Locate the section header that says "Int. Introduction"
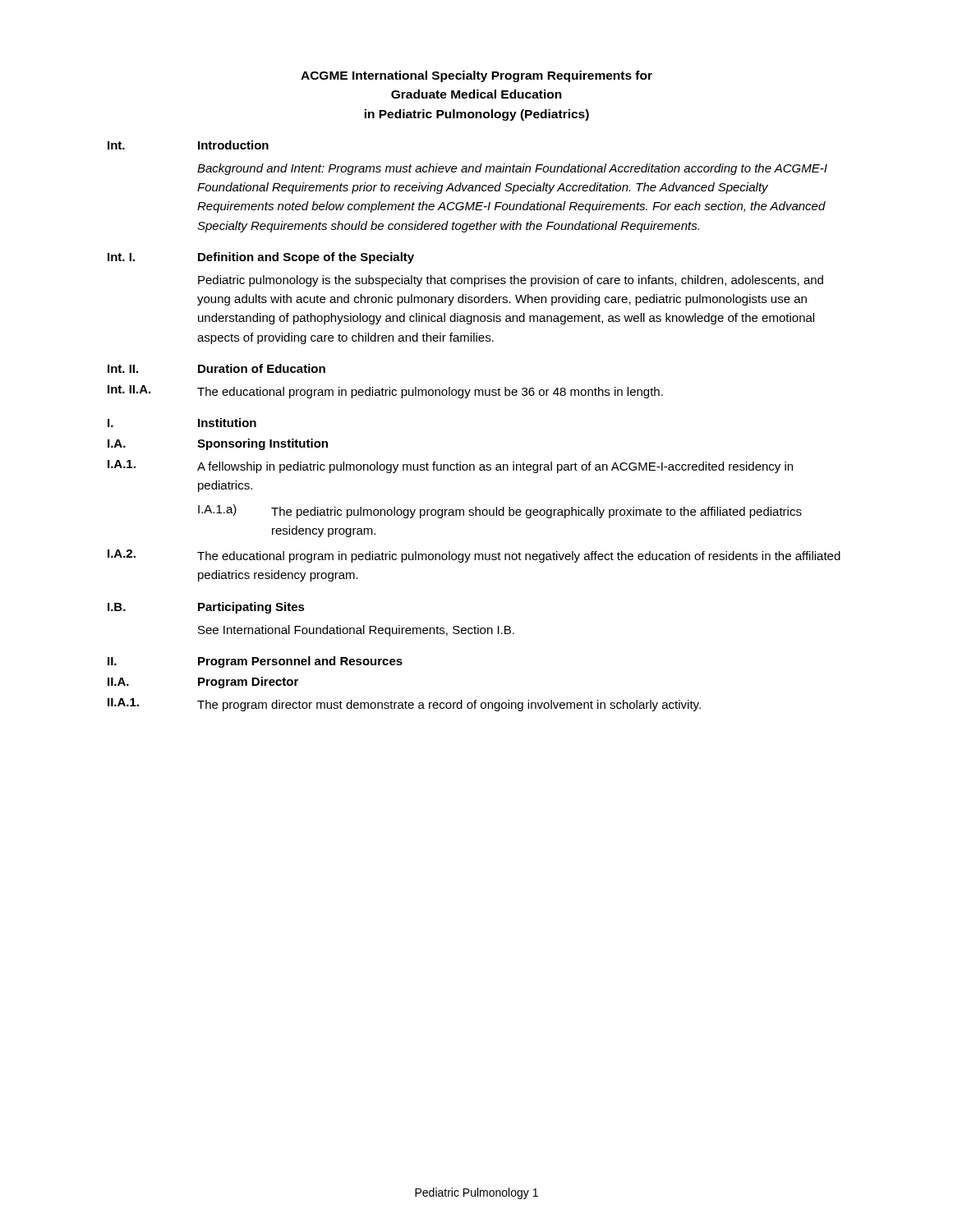Screen dimensions: 1232x953 tap(116, 145)
